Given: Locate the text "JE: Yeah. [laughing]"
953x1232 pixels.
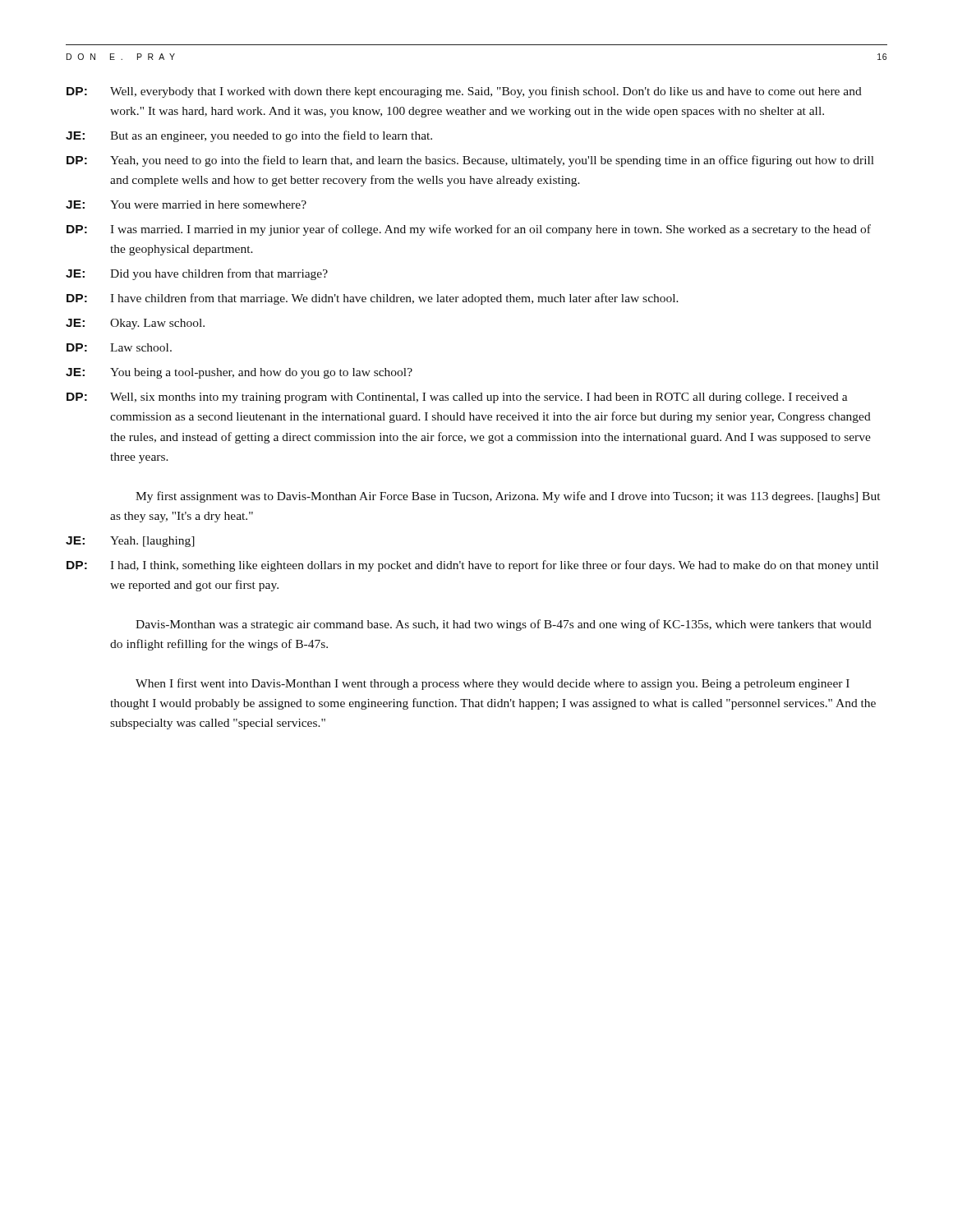Looking at the screenshot, I should pyautogui.click(x=130, y=542).
